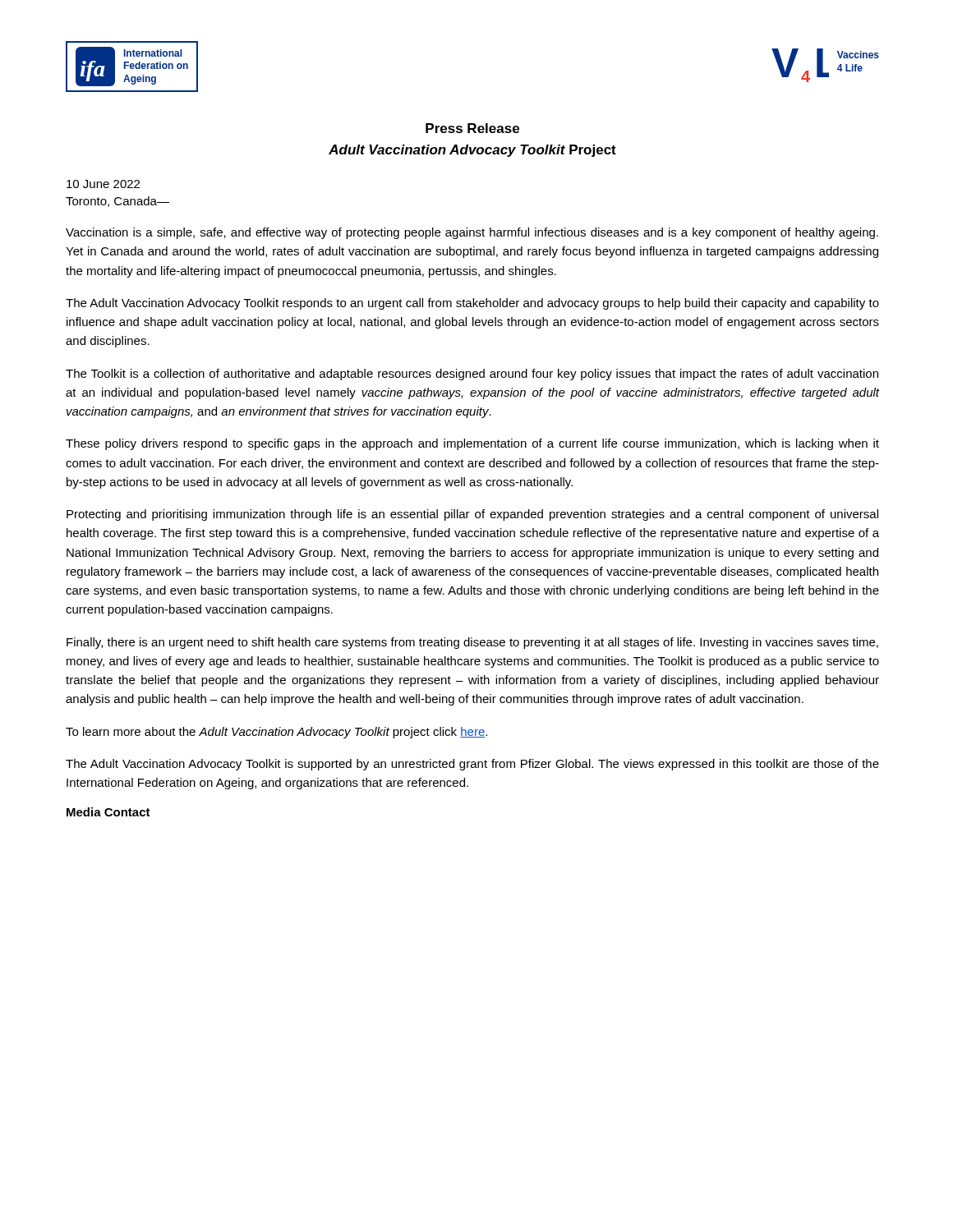This screenshot has width=953, height=1232.
Task: Locate the text "10 June 2022"
Action: [103, 184]
